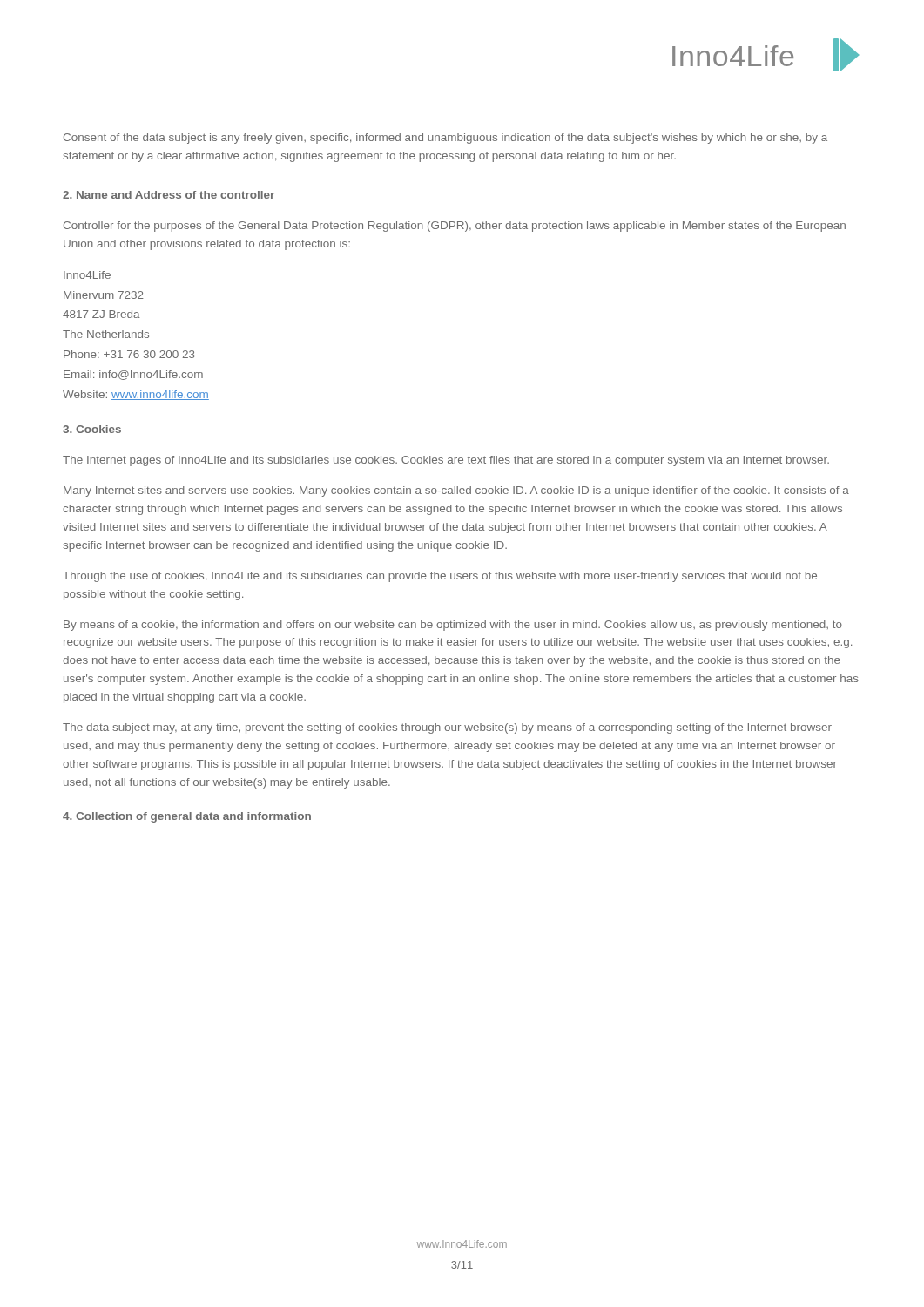Locate the text block containing "Inno4Life Minervum 7232 4817"
This screenshot has width=924, height=1307.
tap(136, 335)
